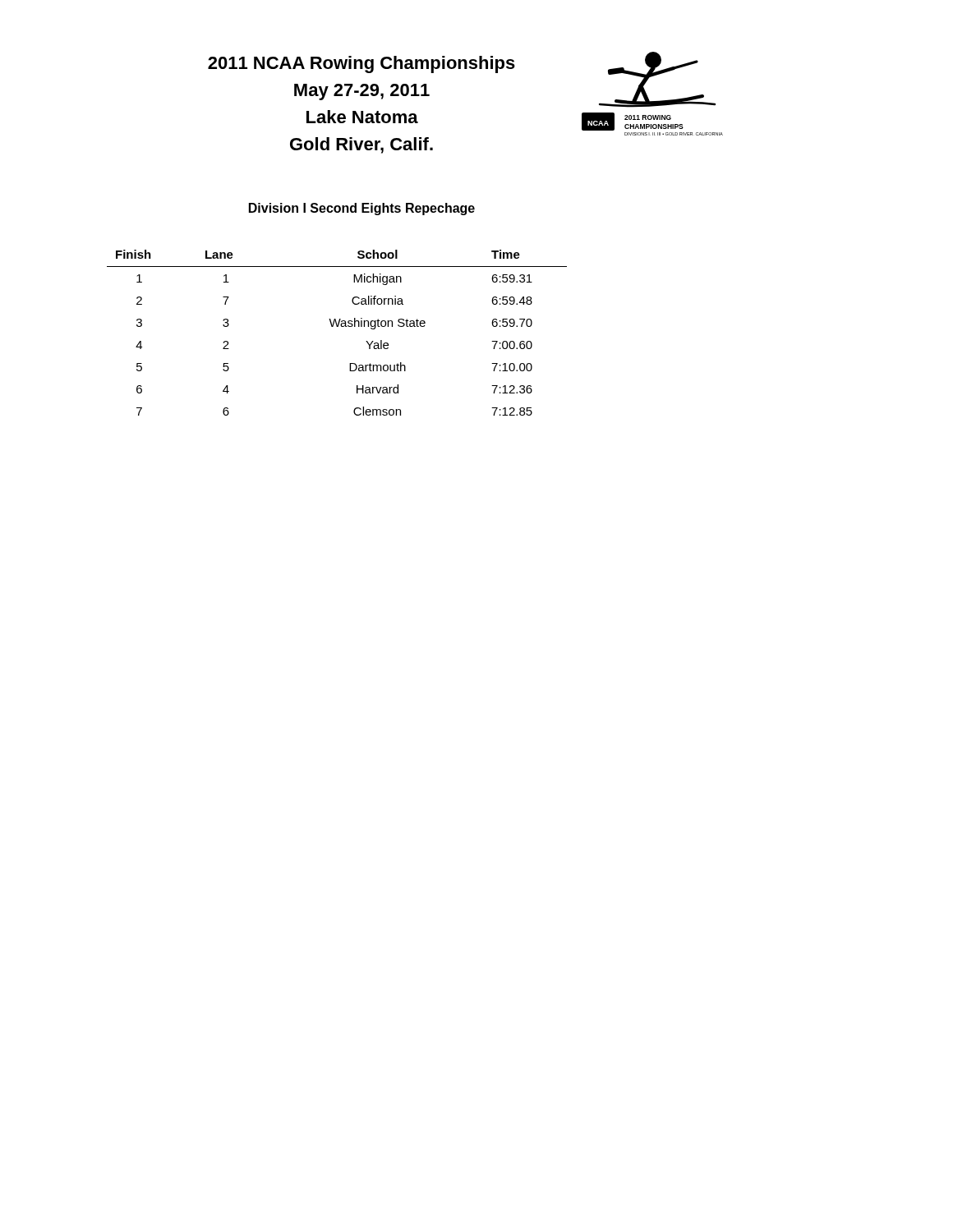Click the section header
Screen dimensions: 1232x953
[361, 208]
